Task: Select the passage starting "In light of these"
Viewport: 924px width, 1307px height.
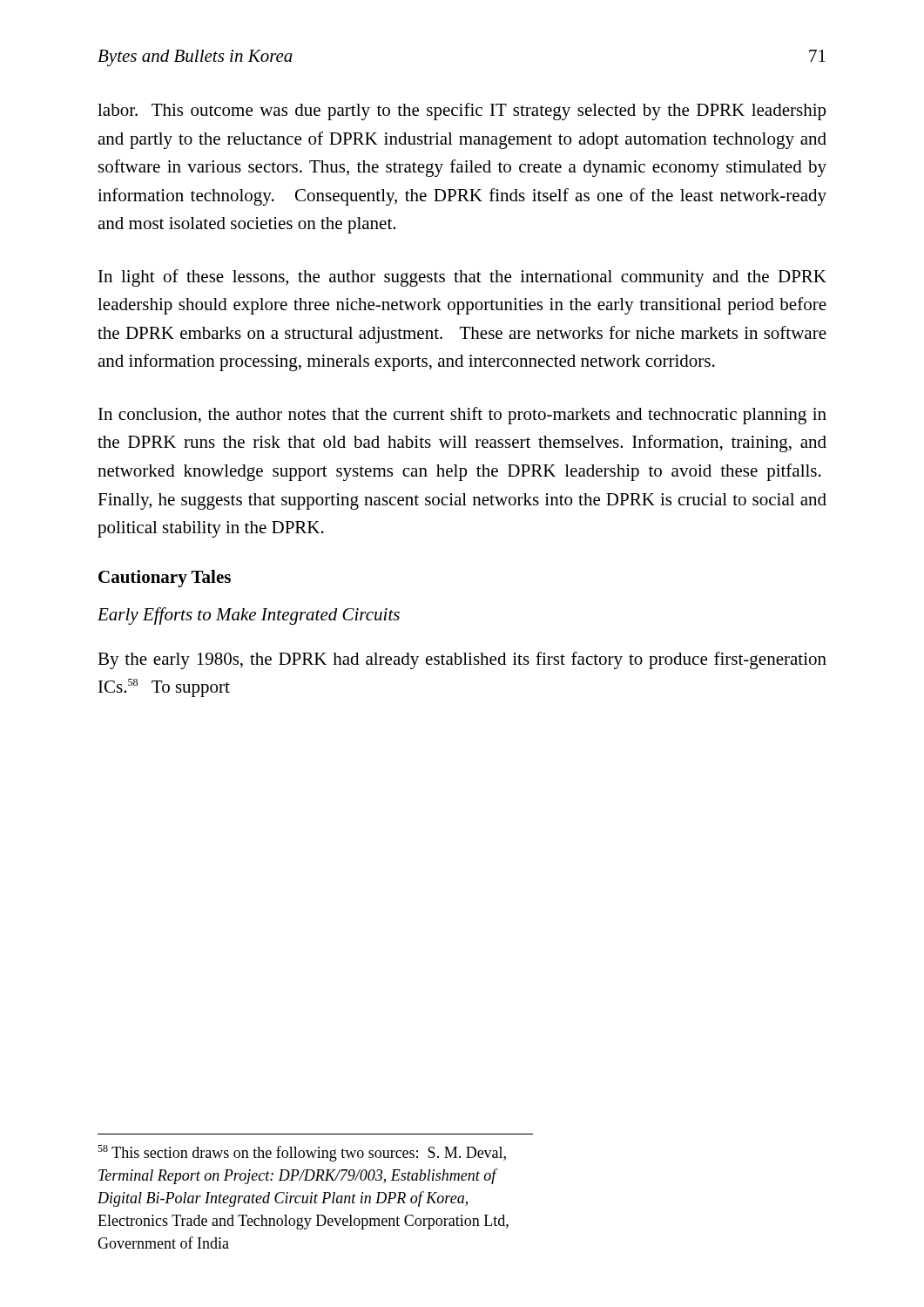Action: pos(462,319)
